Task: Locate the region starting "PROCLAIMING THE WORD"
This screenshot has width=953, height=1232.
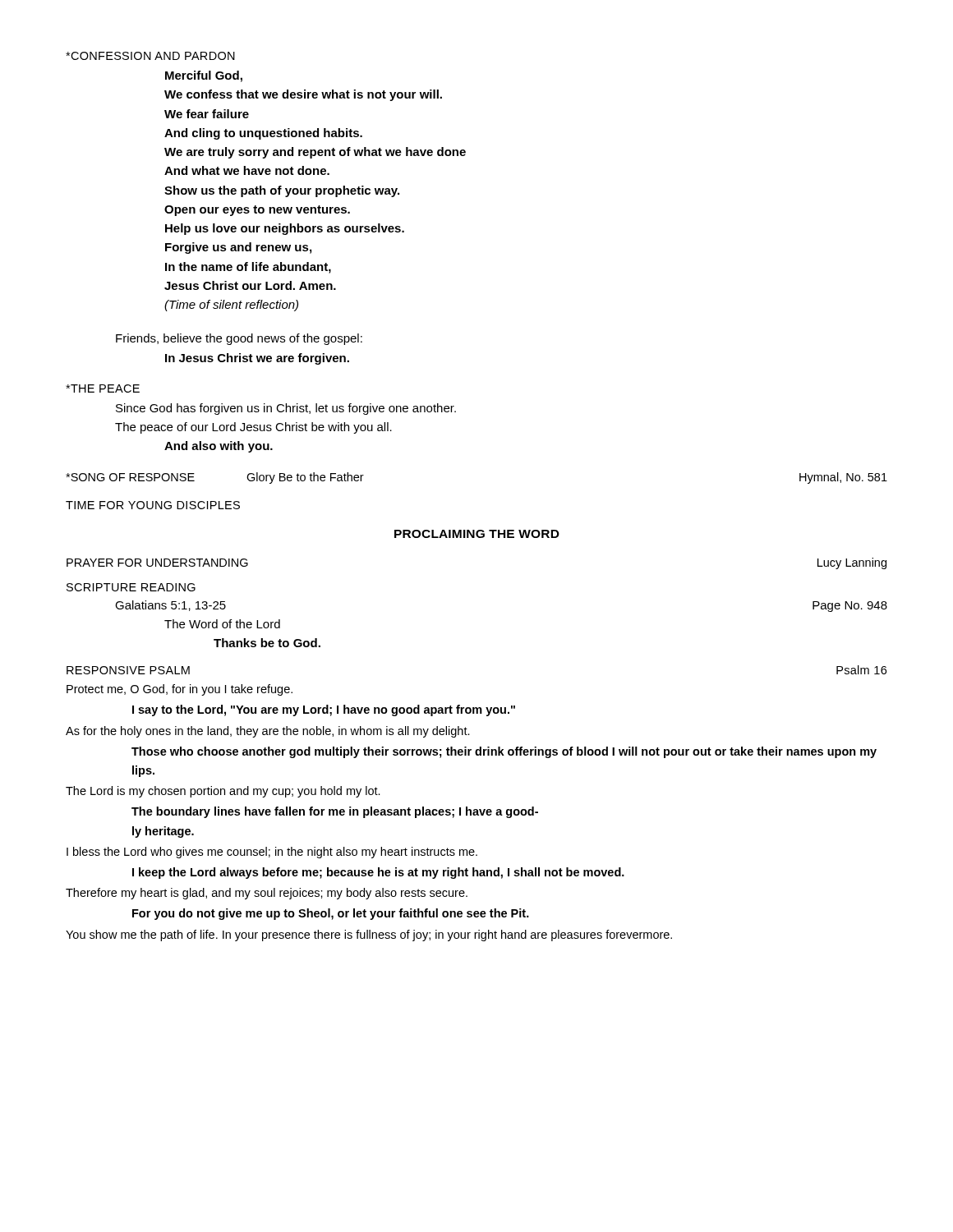Action: pyautogui.click(x=476, y=533)
